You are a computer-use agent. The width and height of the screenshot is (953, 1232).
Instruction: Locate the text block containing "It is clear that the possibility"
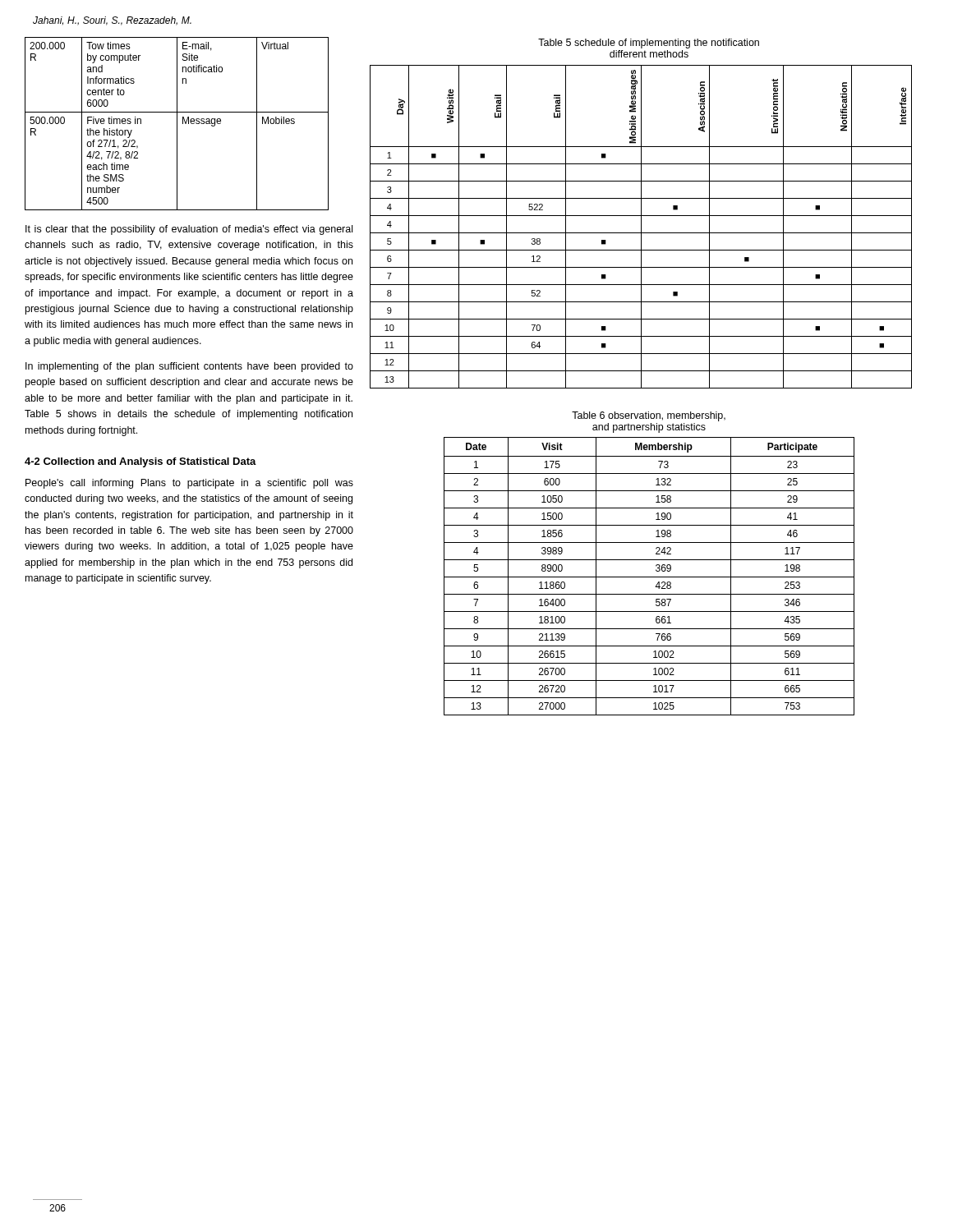(x=189, y=285)
